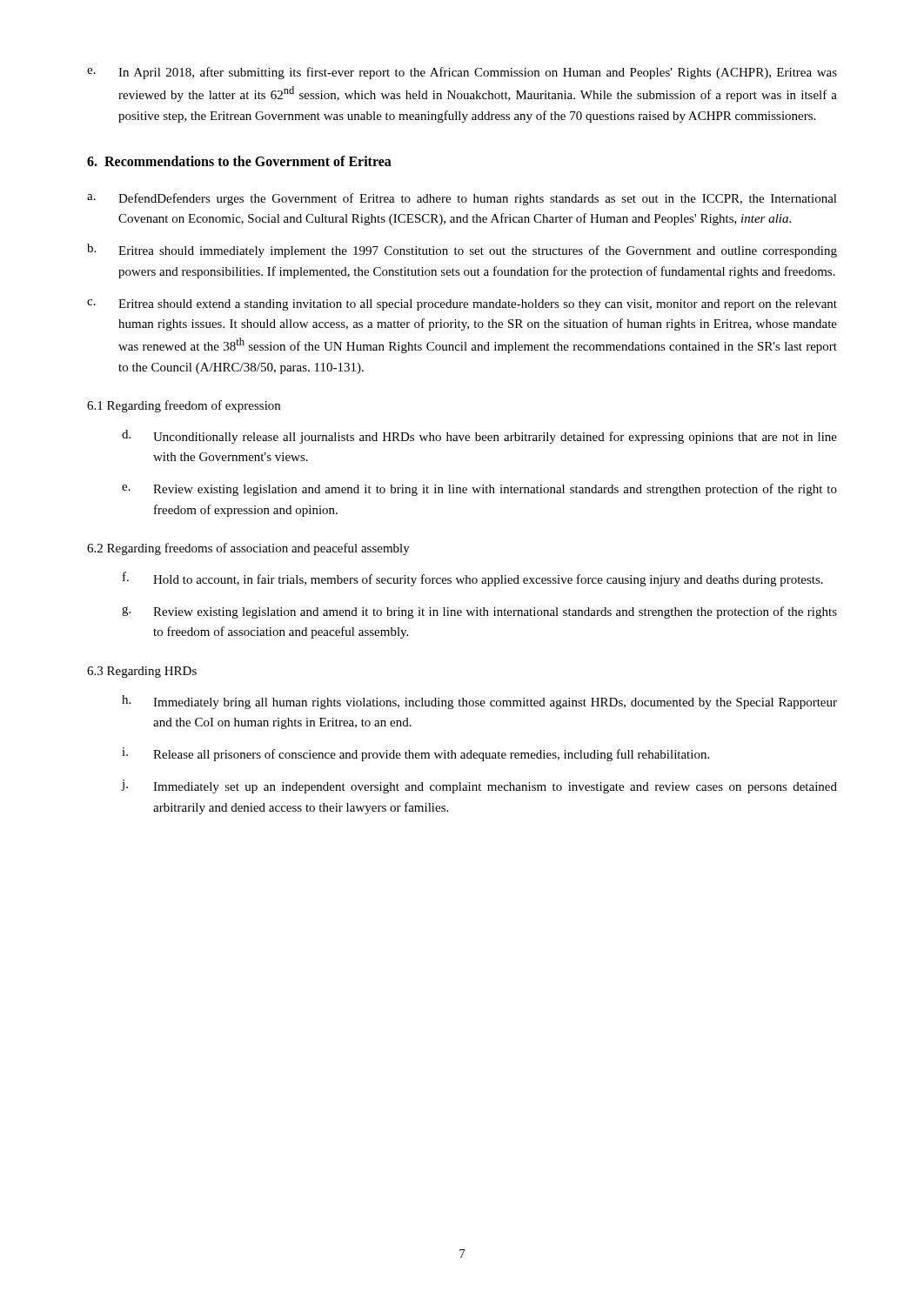
Task: Locate the region starting "a. DefendDefenders urges the Government of Eritrea to"
Action: 462,209
